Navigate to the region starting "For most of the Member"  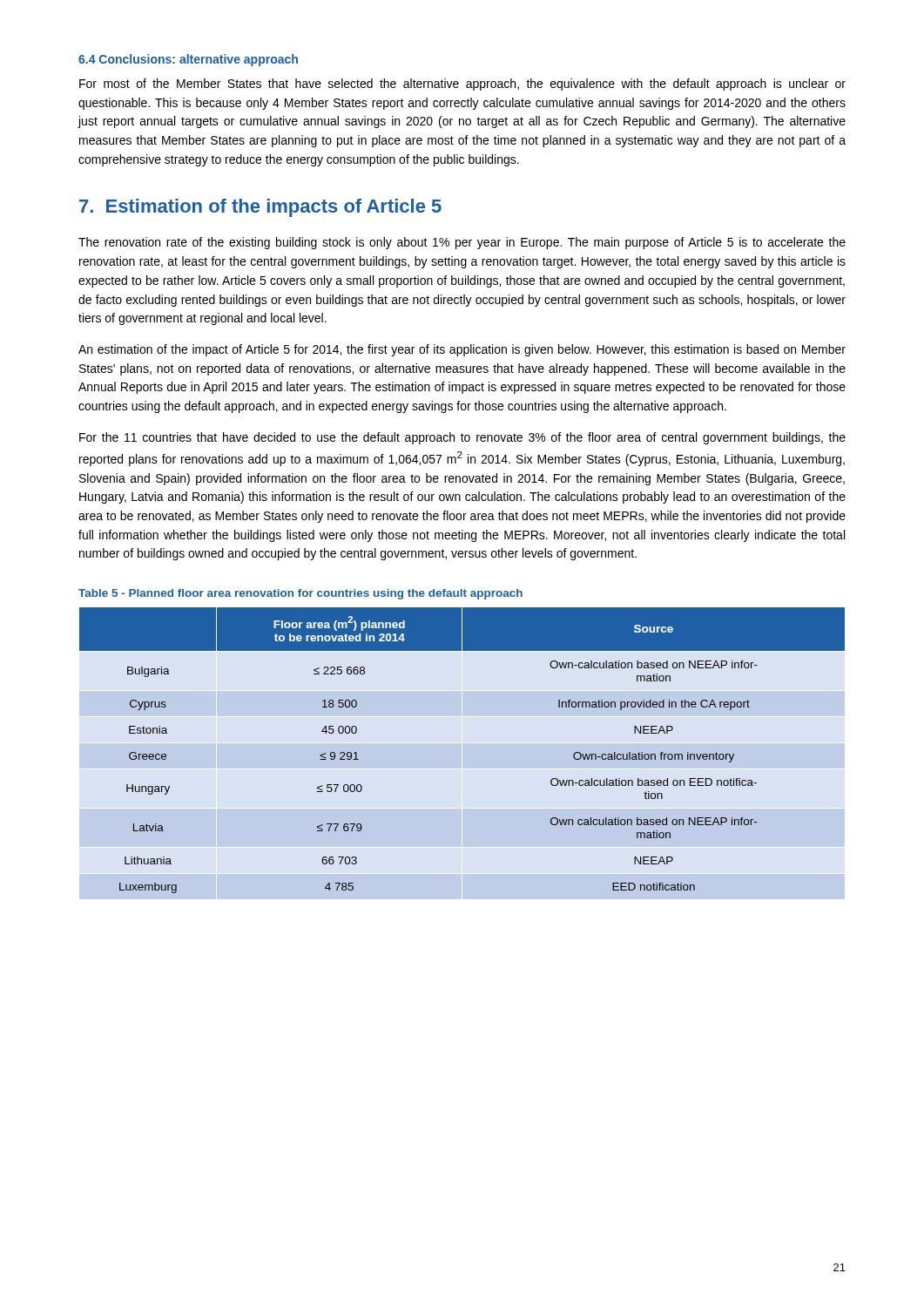pos(462,121)
